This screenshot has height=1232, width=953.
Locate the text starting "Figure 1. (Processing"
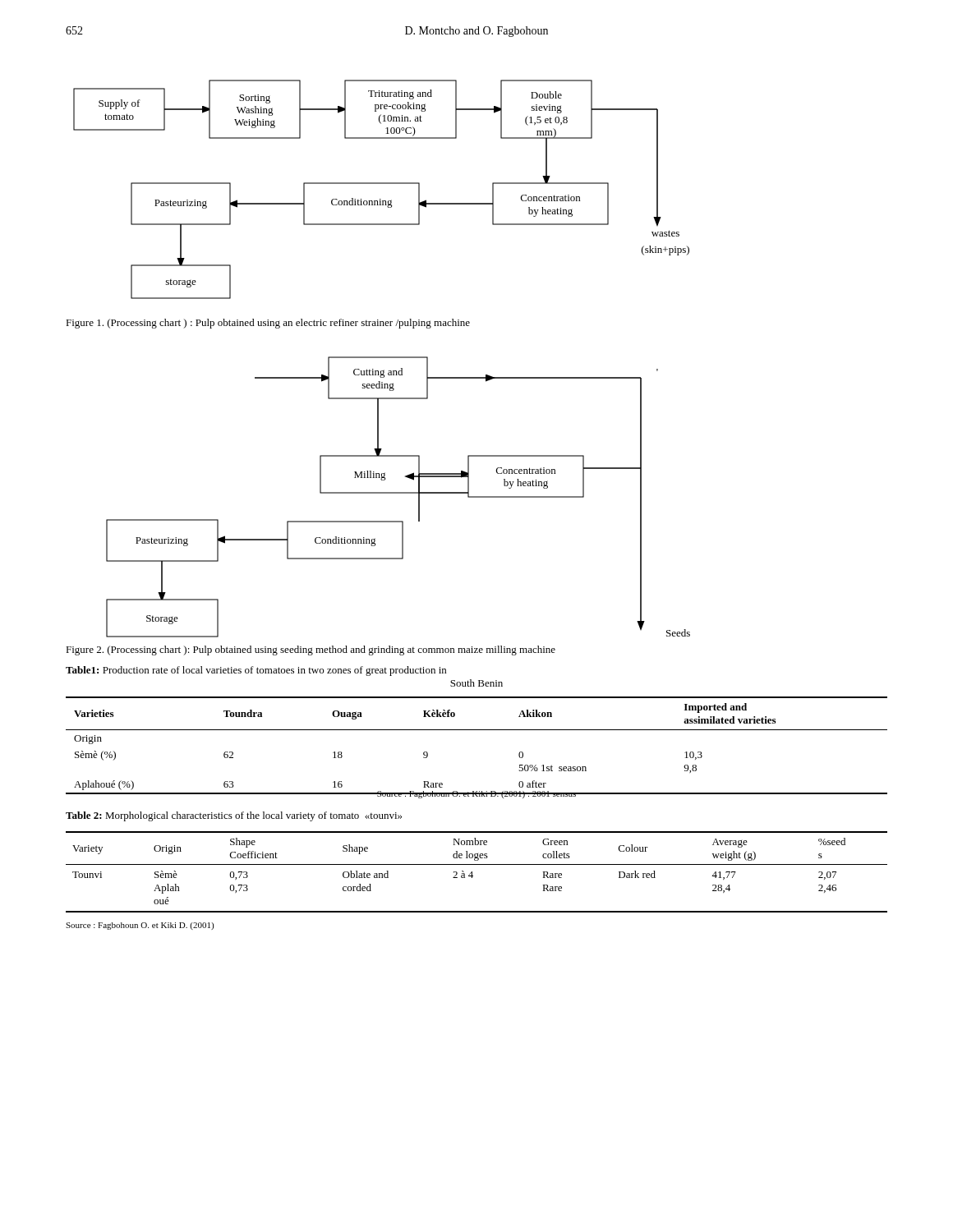[x=268, y=322]
